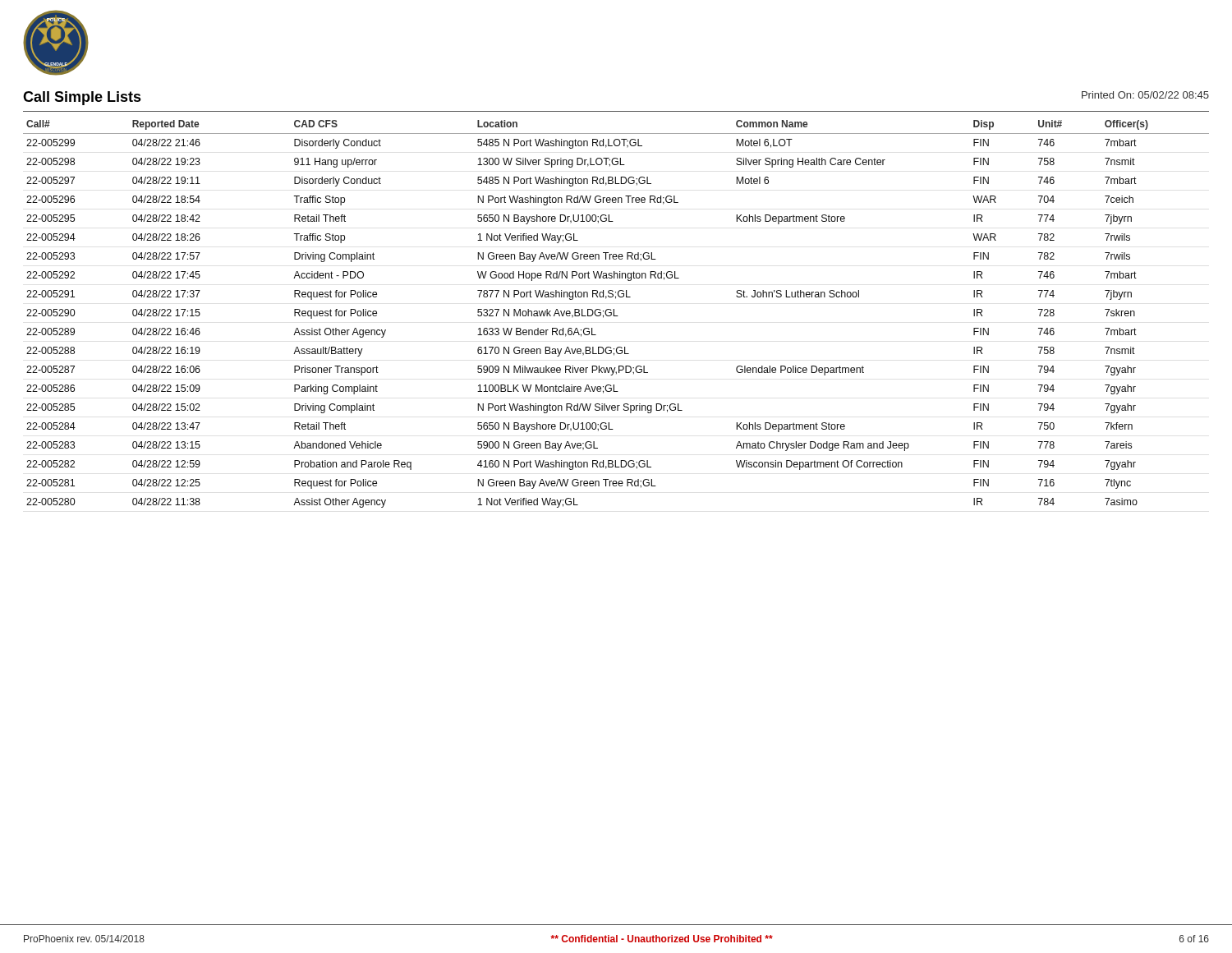
Task: Navigate to the passage starting "Call Simple Lists"
Action: pyautogui.click(x=82, y=97)
